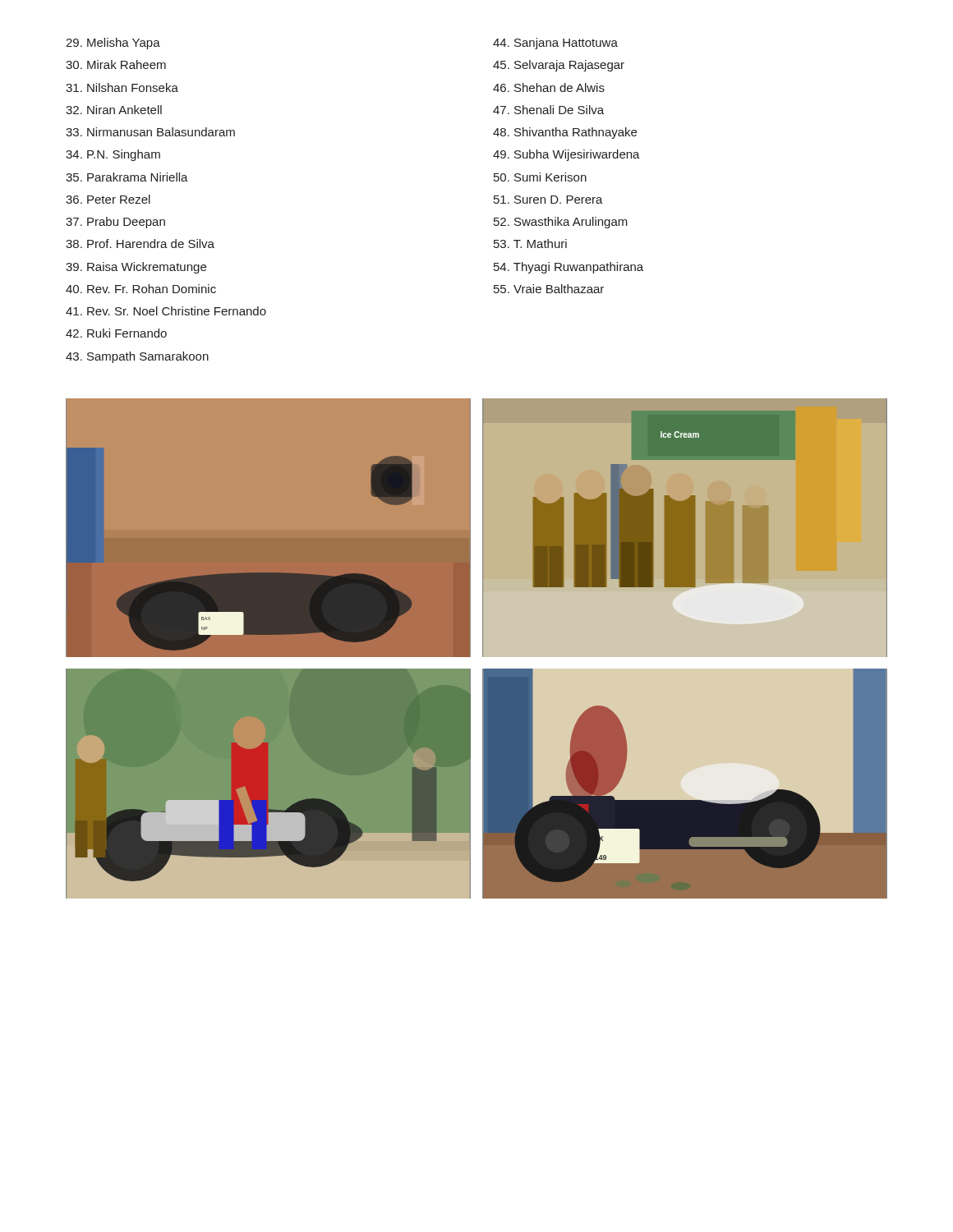Locate the block starting "55. Vraie Balthazaar"
Viewport: 953px width, 1232px height.
coord(548,288)
